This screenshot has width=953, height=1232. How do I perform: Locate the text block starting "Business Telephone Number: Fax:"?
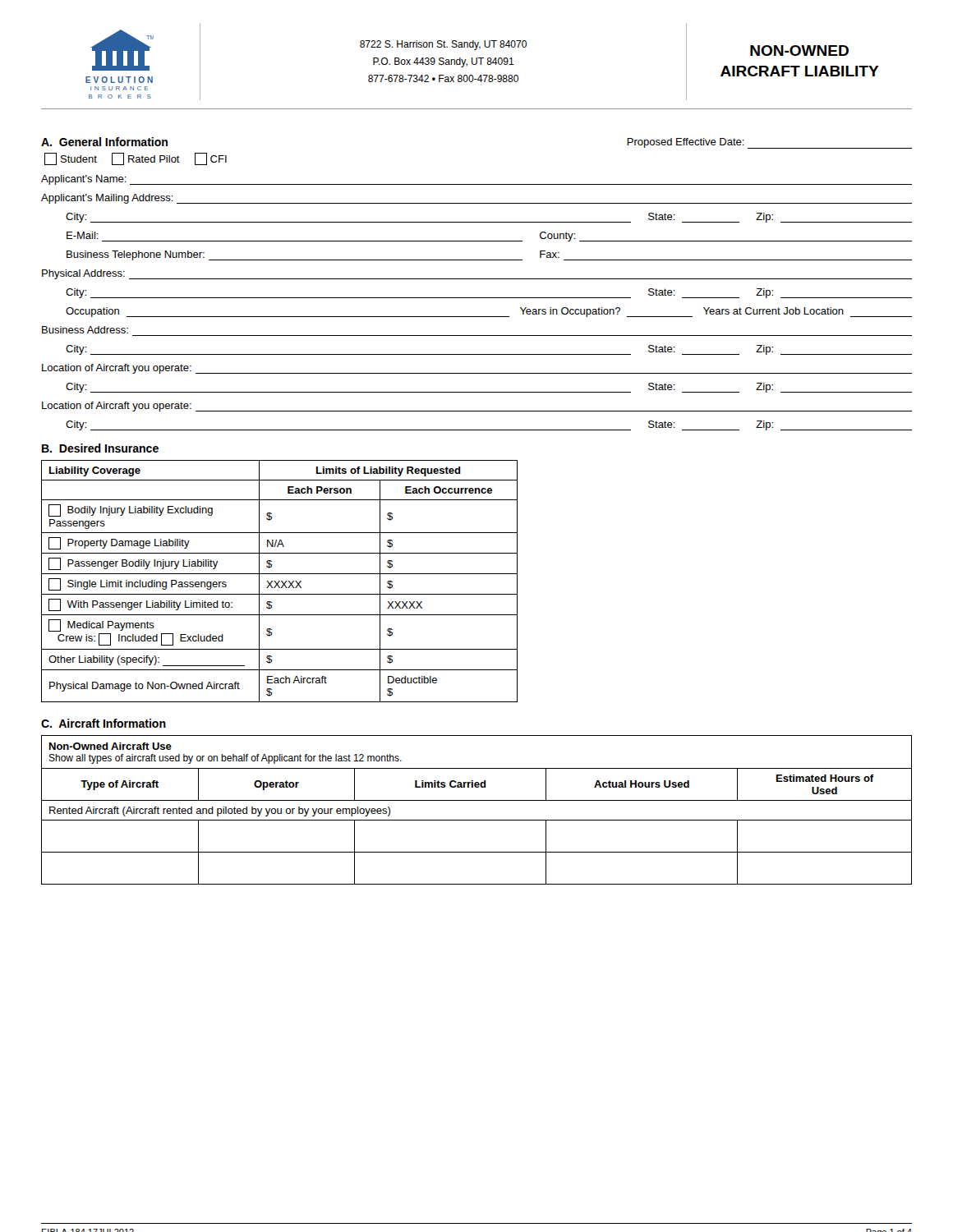coord(489,253)
